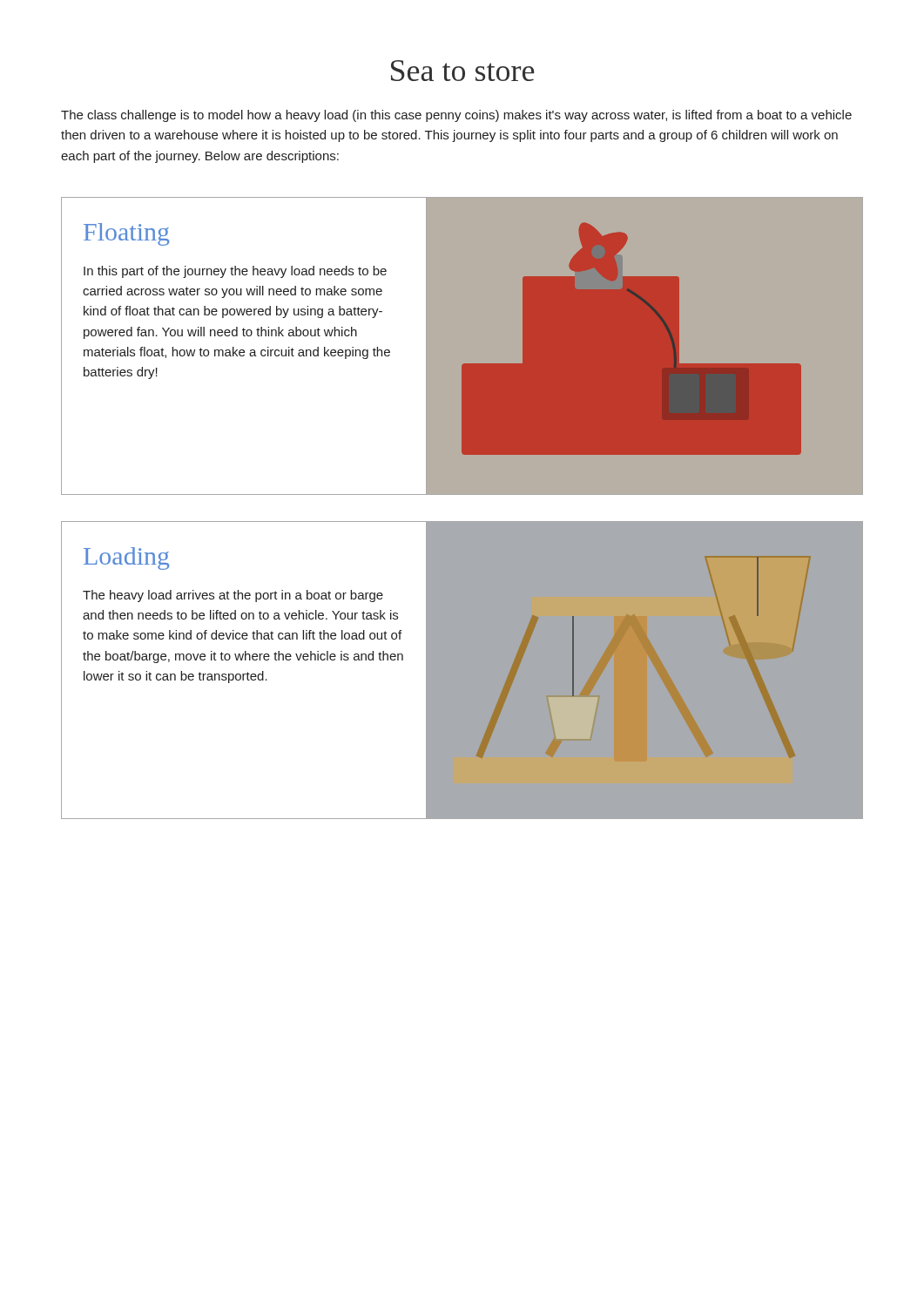Click on the text block with the text "The heavy load arrives at"
The width and height of the screenshot is (924, 1307).
(x=243, y=635)
